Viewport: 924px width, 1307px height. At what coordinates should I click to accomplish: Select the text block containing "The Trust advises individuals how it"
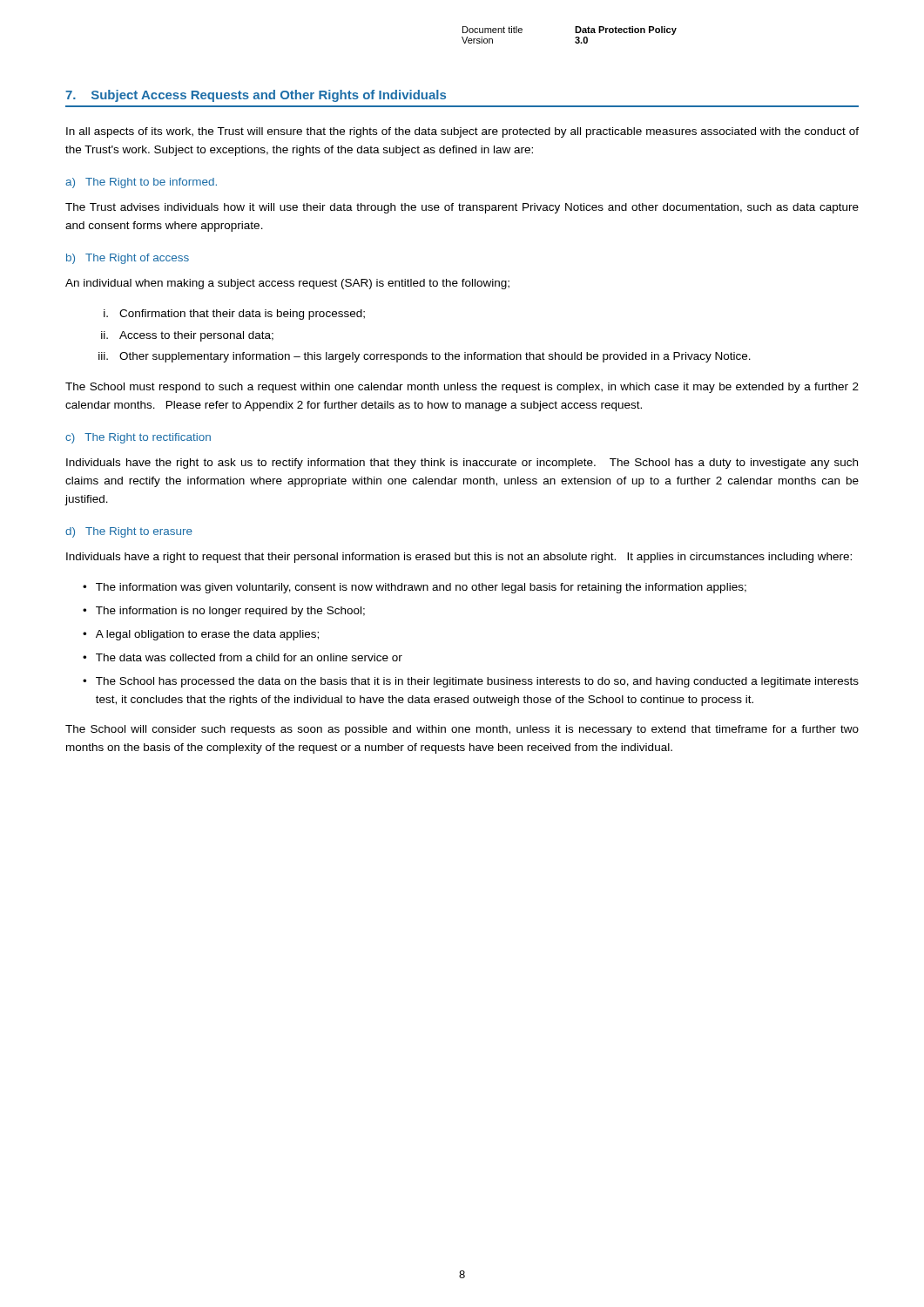click(x=462, y=216)
